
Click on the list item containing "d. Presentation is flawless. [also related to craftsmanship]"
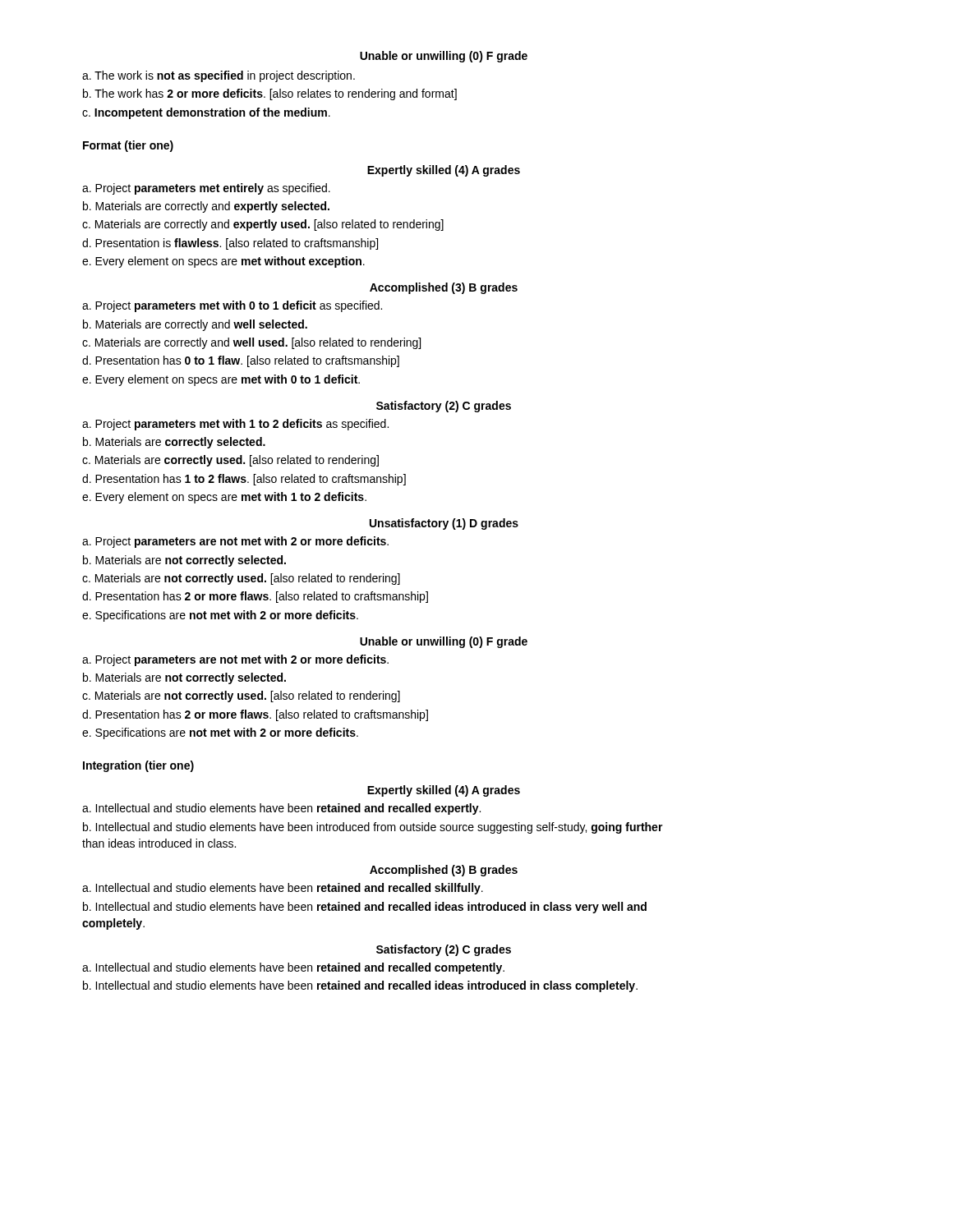click(x=230, y=243)
